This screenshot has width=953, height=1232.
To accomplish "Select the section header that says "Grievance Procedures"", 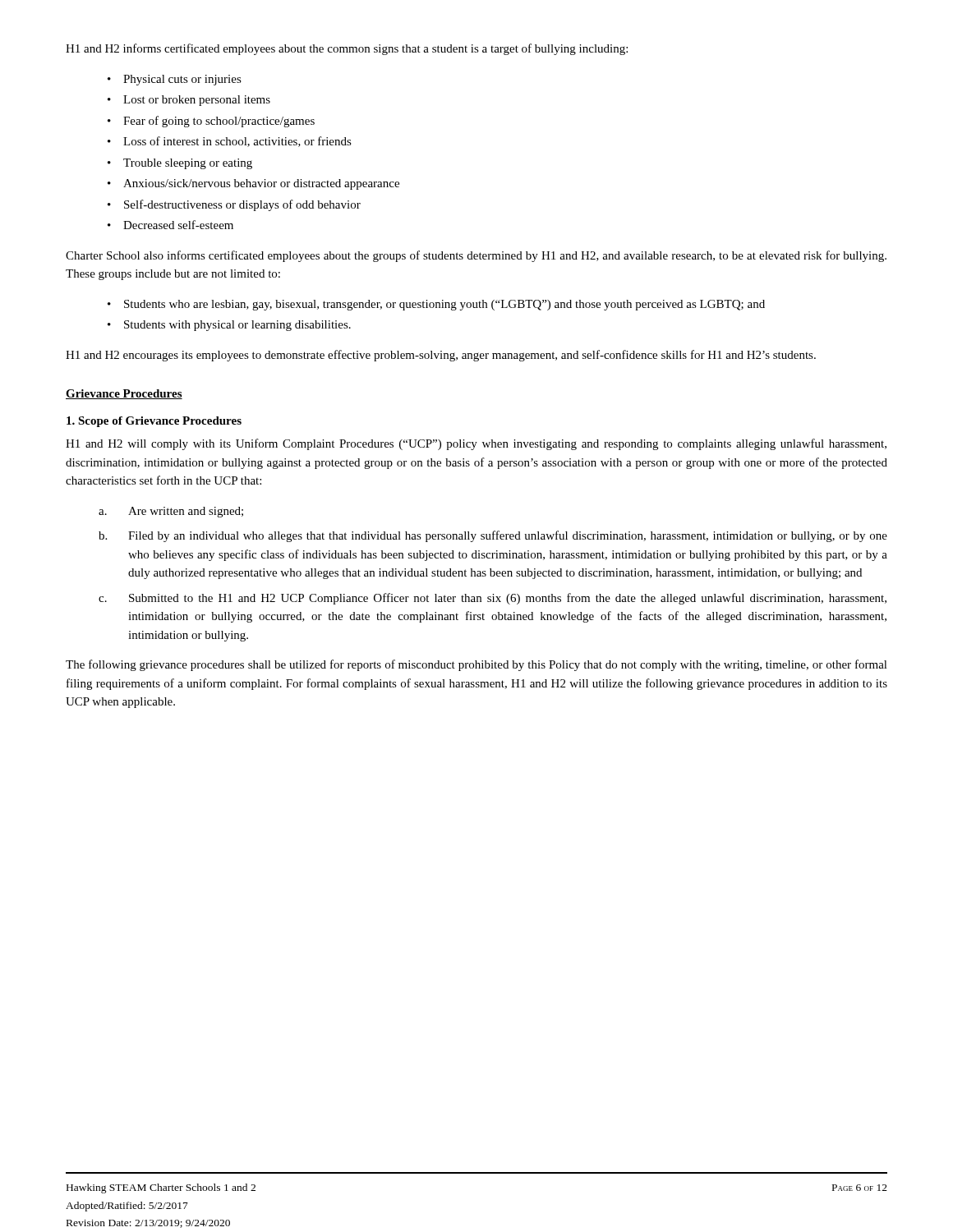I will tap(124, 393).
